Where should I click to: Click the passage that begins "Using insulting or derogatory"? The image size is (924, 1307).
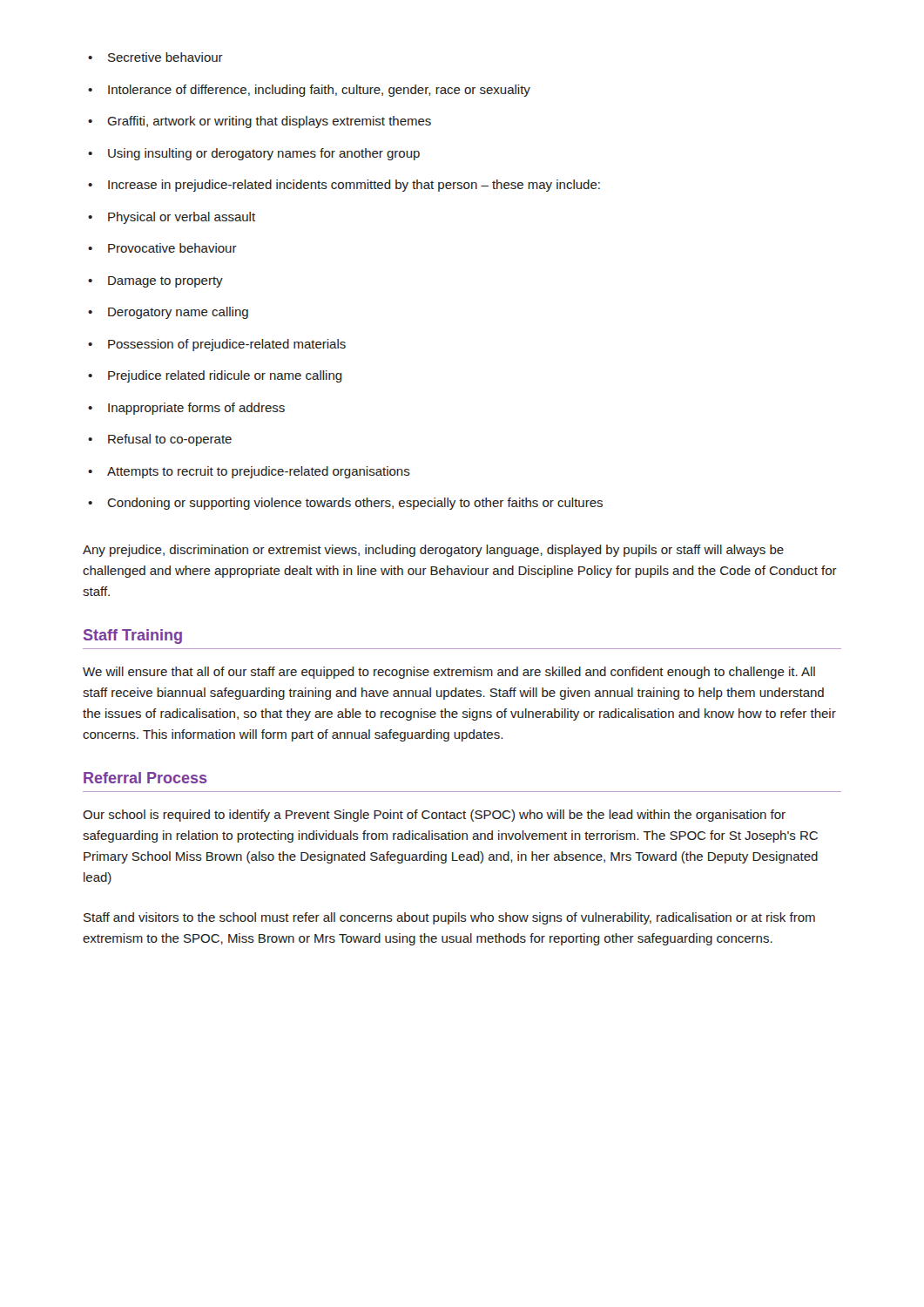254,154
